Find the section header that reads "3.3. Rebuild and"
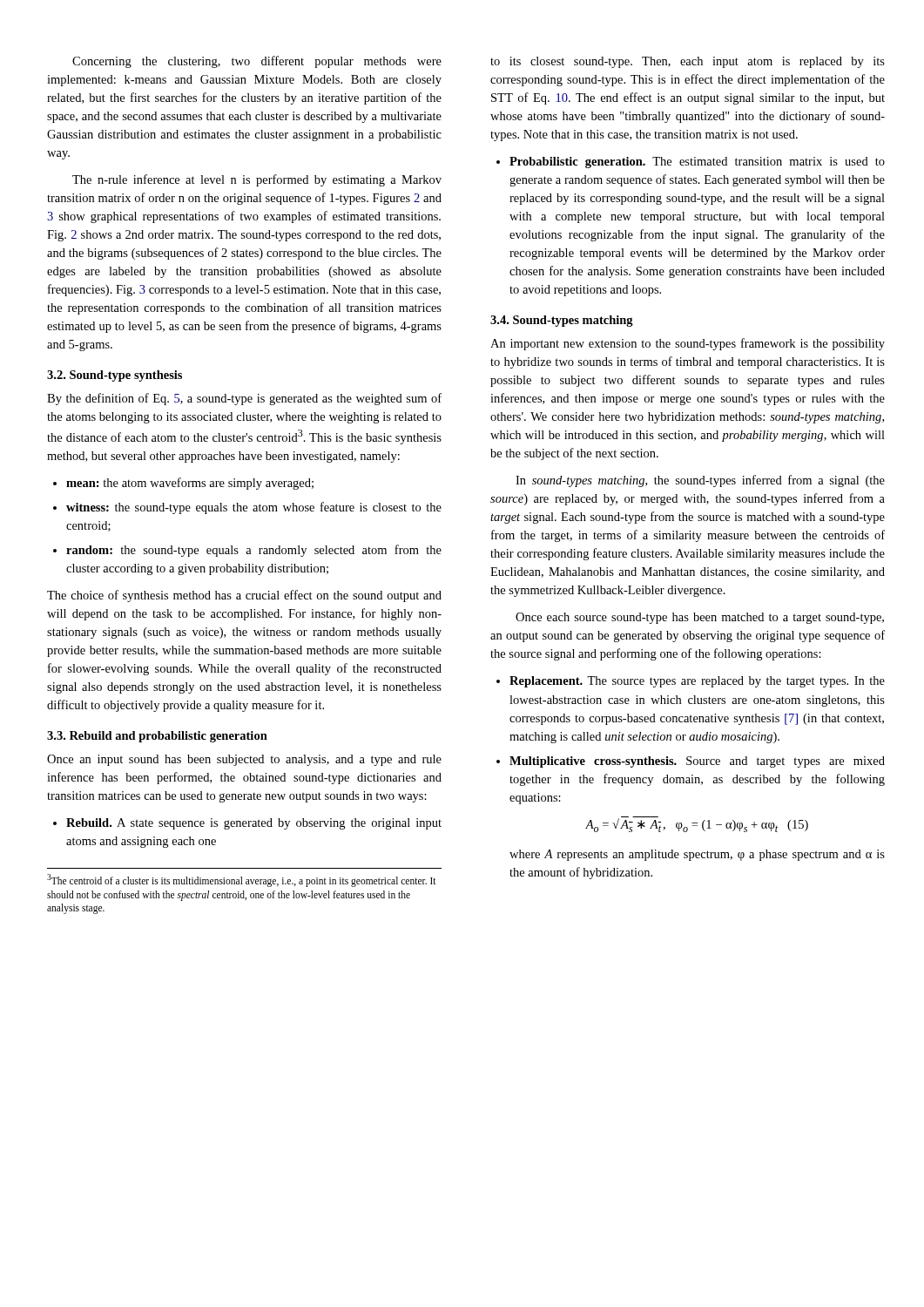This screenshot has width=924, height=1307. [x=244, y=736]
